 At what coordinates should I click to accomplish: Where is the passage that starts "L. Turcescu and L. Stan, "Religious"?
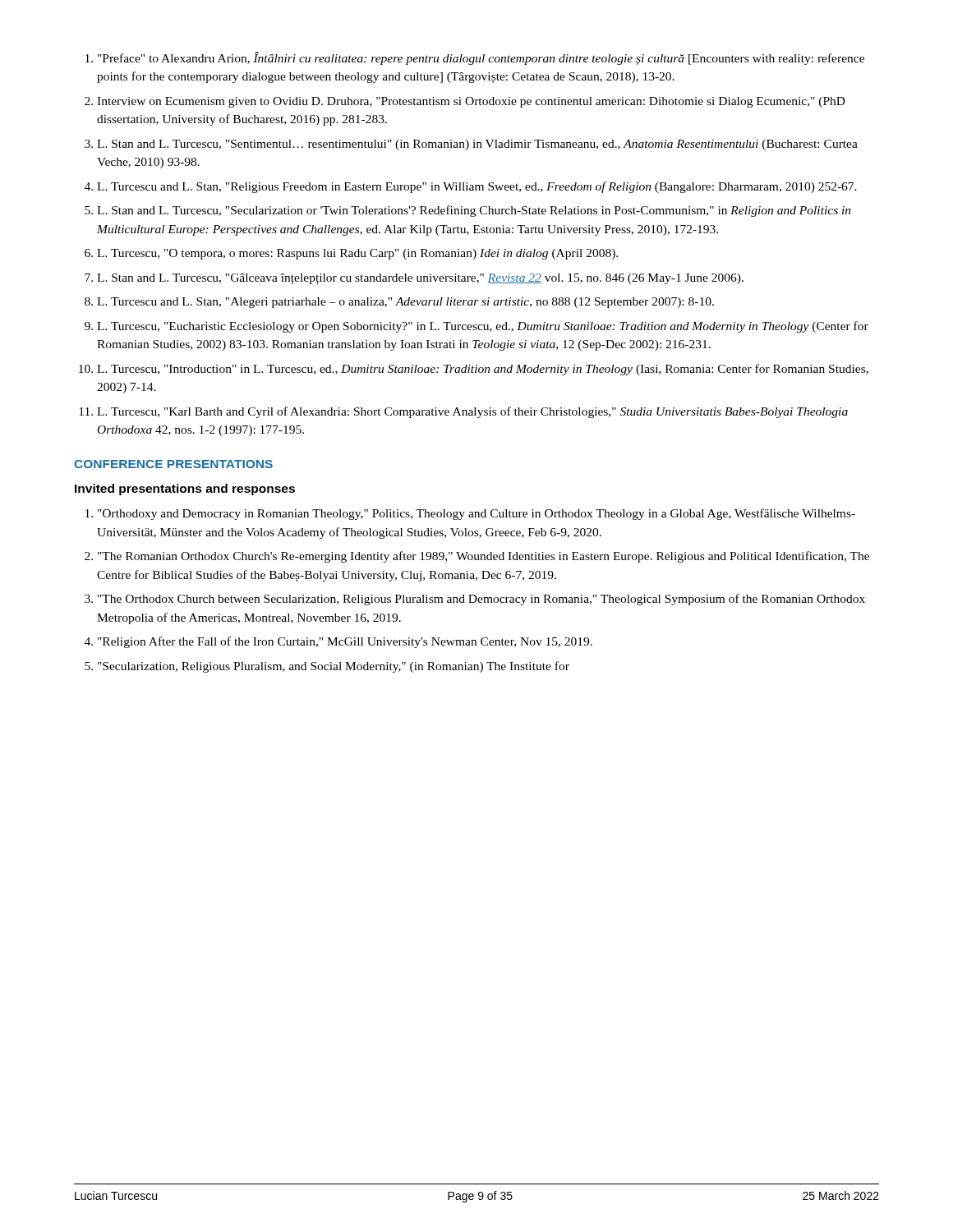coord(488,187)
